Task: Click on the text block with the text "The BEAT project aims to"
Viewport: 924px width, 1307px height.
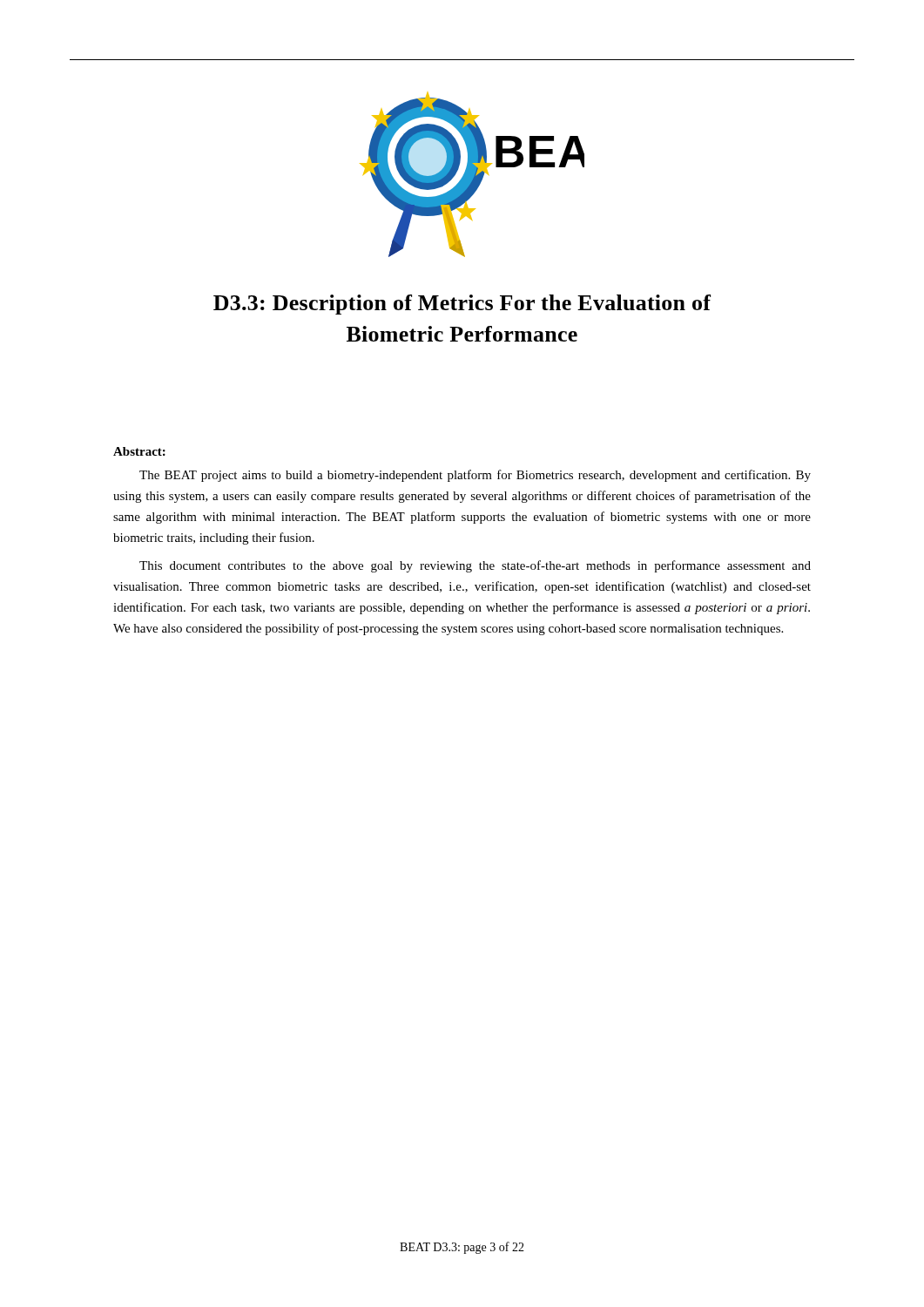Action: (462, 552)
